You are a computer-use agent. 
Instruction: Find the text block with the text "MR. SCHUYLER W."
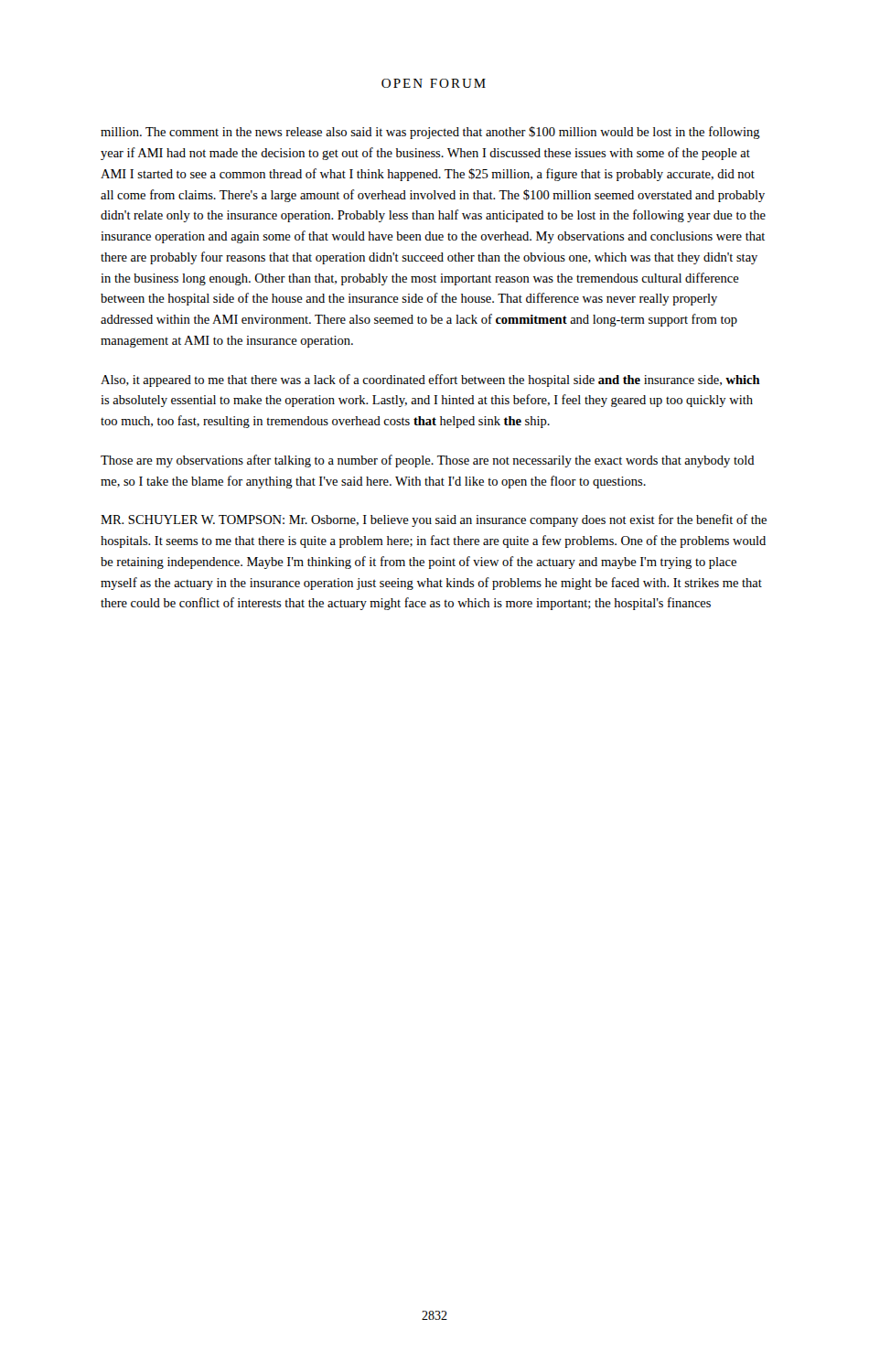point(434,561)
